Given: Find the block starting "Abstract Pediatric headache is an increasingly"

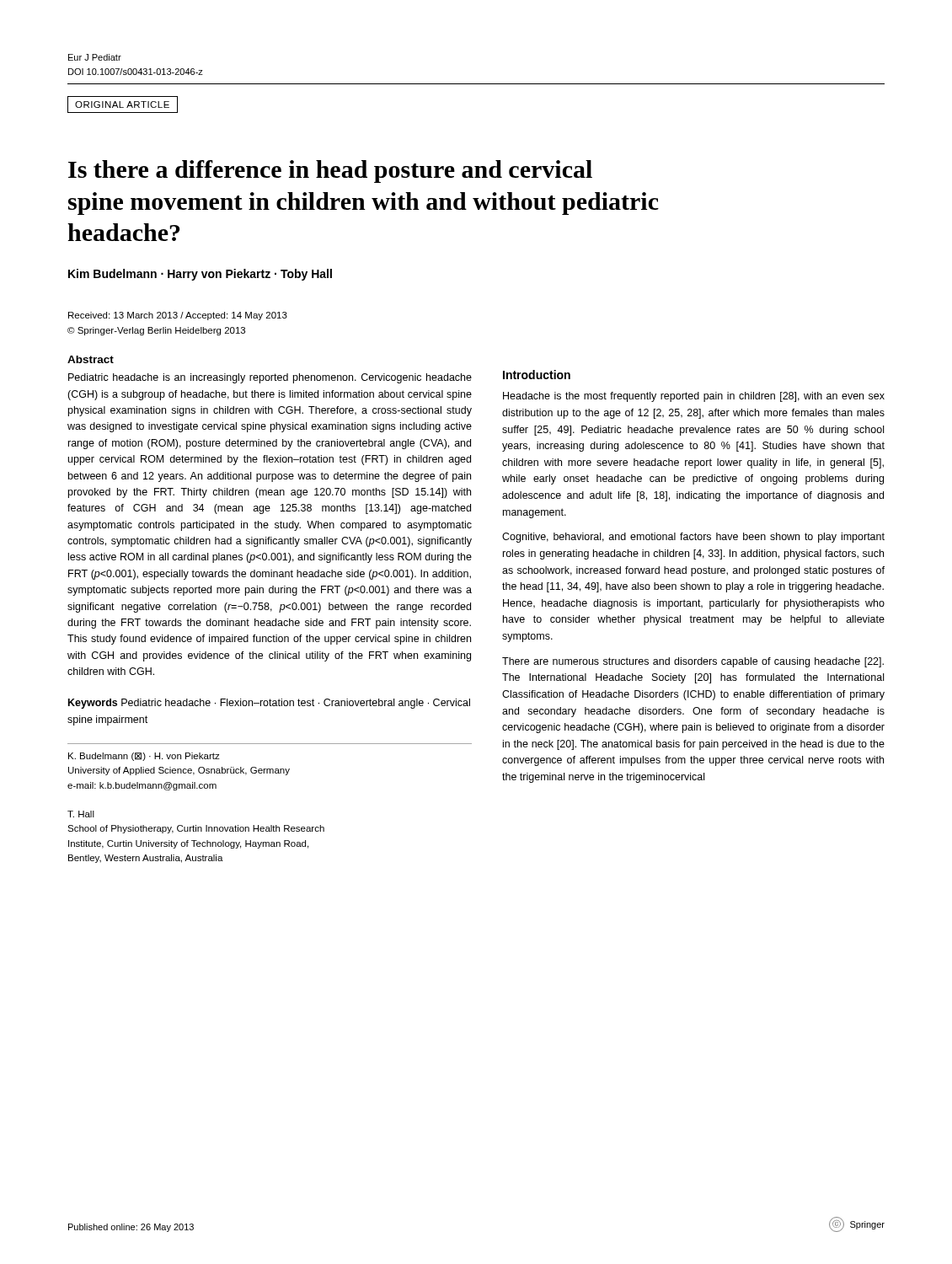Looking at the screenshot, I should click(270, 517).
